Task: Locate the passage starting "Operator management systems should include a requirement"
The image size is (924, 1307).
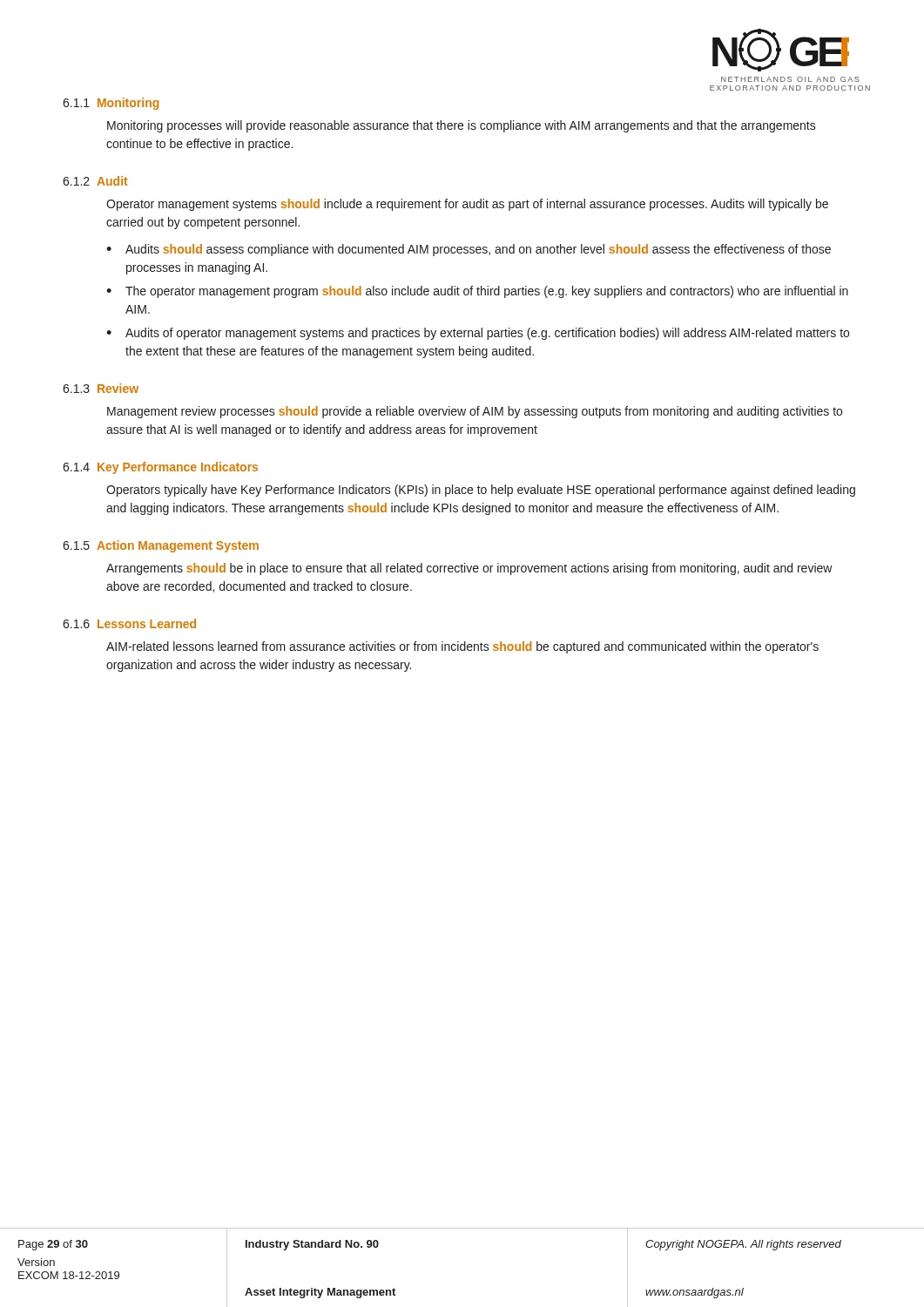Action: tap(467, 213)
